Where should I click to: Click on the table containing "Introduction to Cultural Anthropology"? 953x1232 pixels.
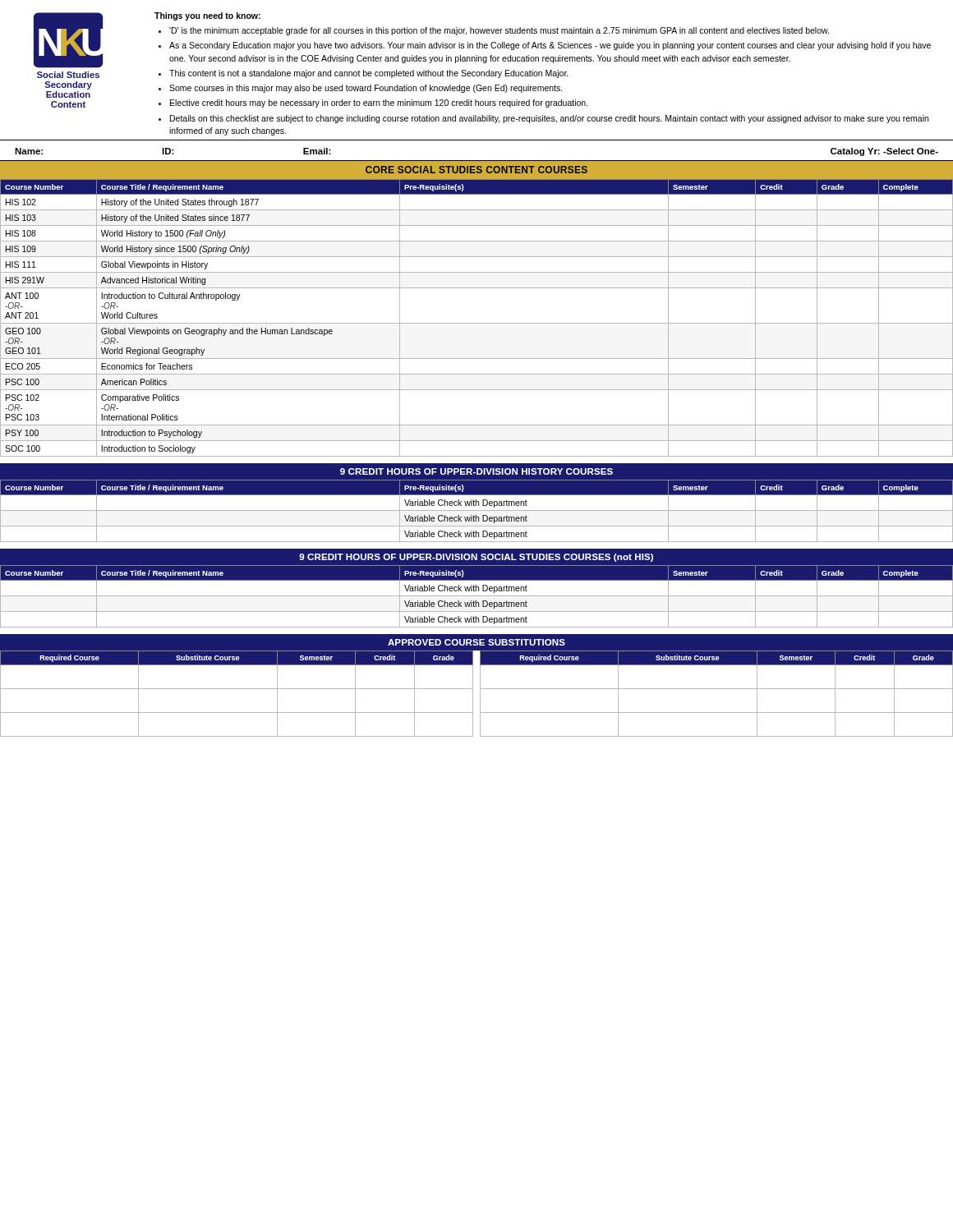point(476,318)
